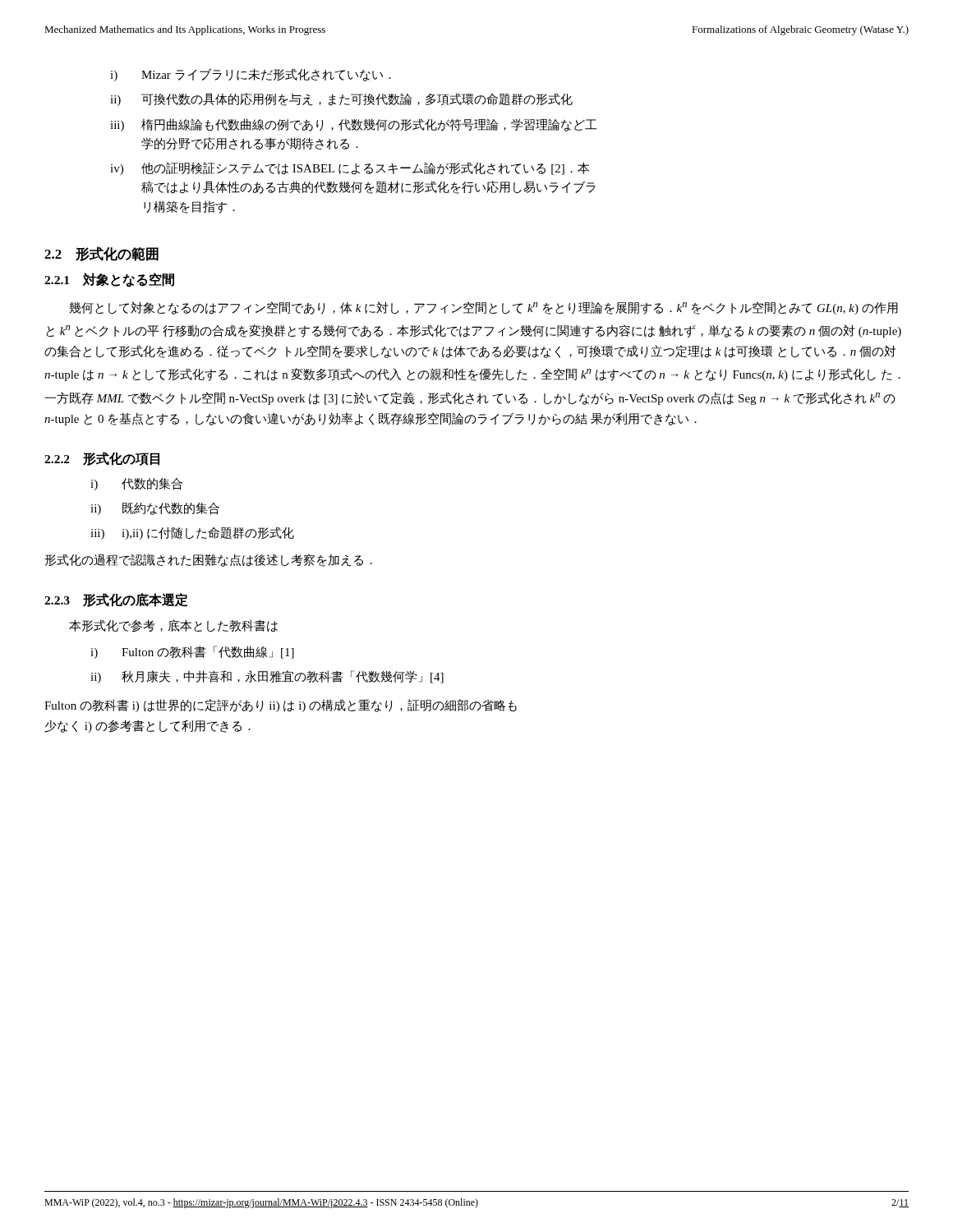Viewport: 953px width, 1232px height.
Task: Select the text block starting "ii) 可換代数の具体的応用例を与え，また可換代数論，多項式環の命題群の形式化"
Action: click(509, 100)
